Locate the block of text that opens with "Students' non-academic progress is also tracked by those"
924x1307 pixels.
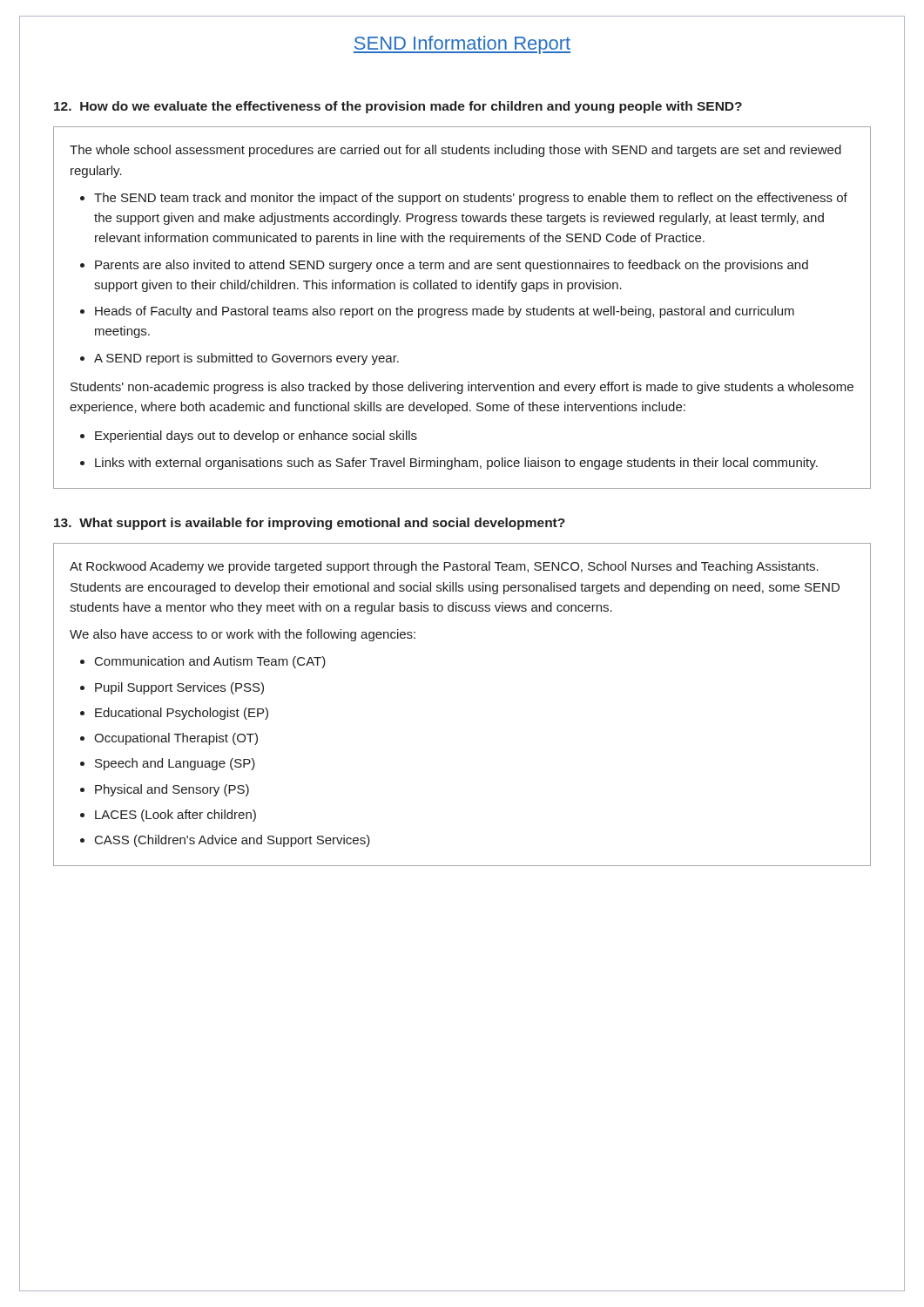[x=462, y=397]
